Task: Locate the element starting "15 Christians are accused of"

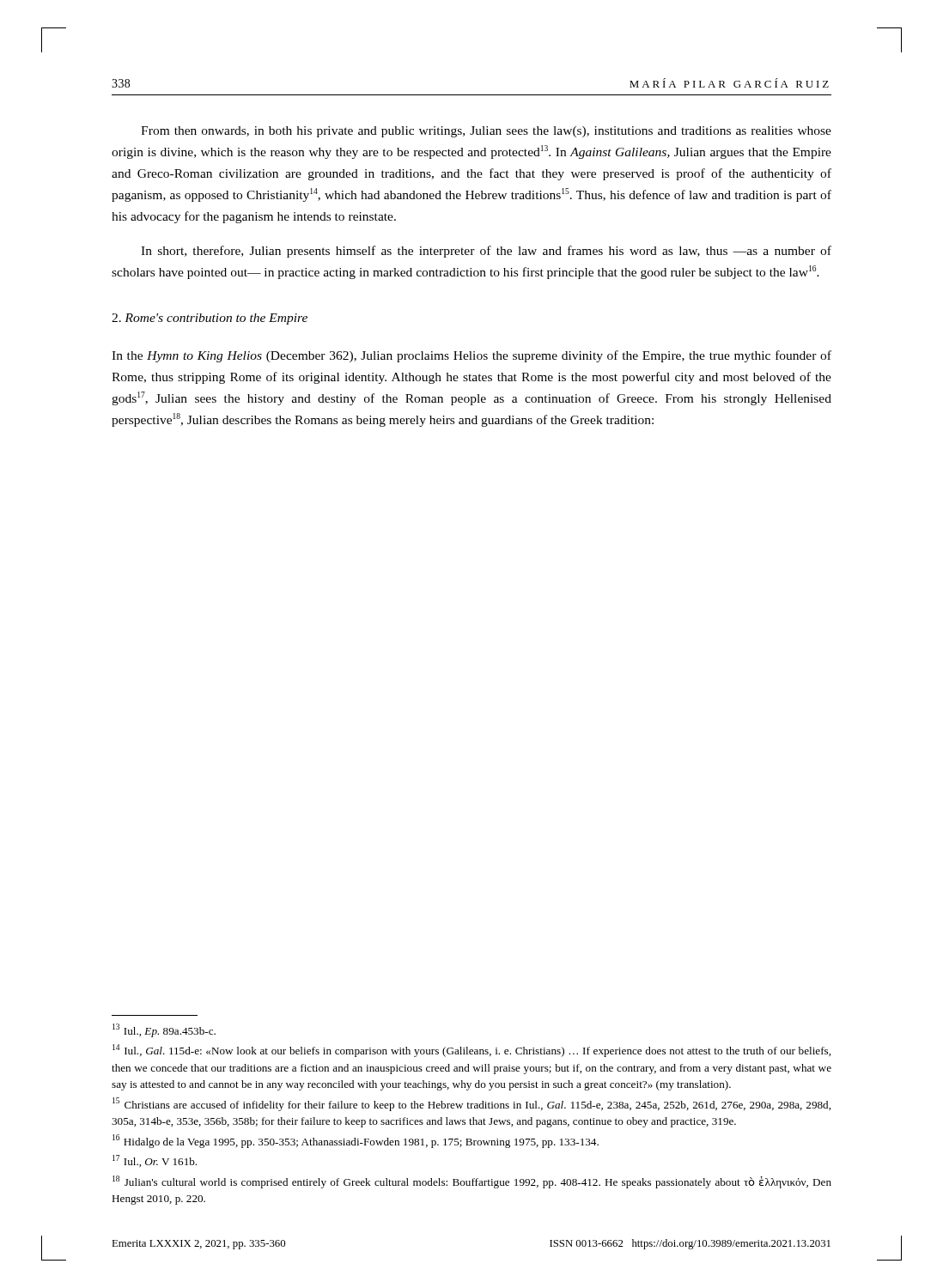Action: coord(472,1112)
